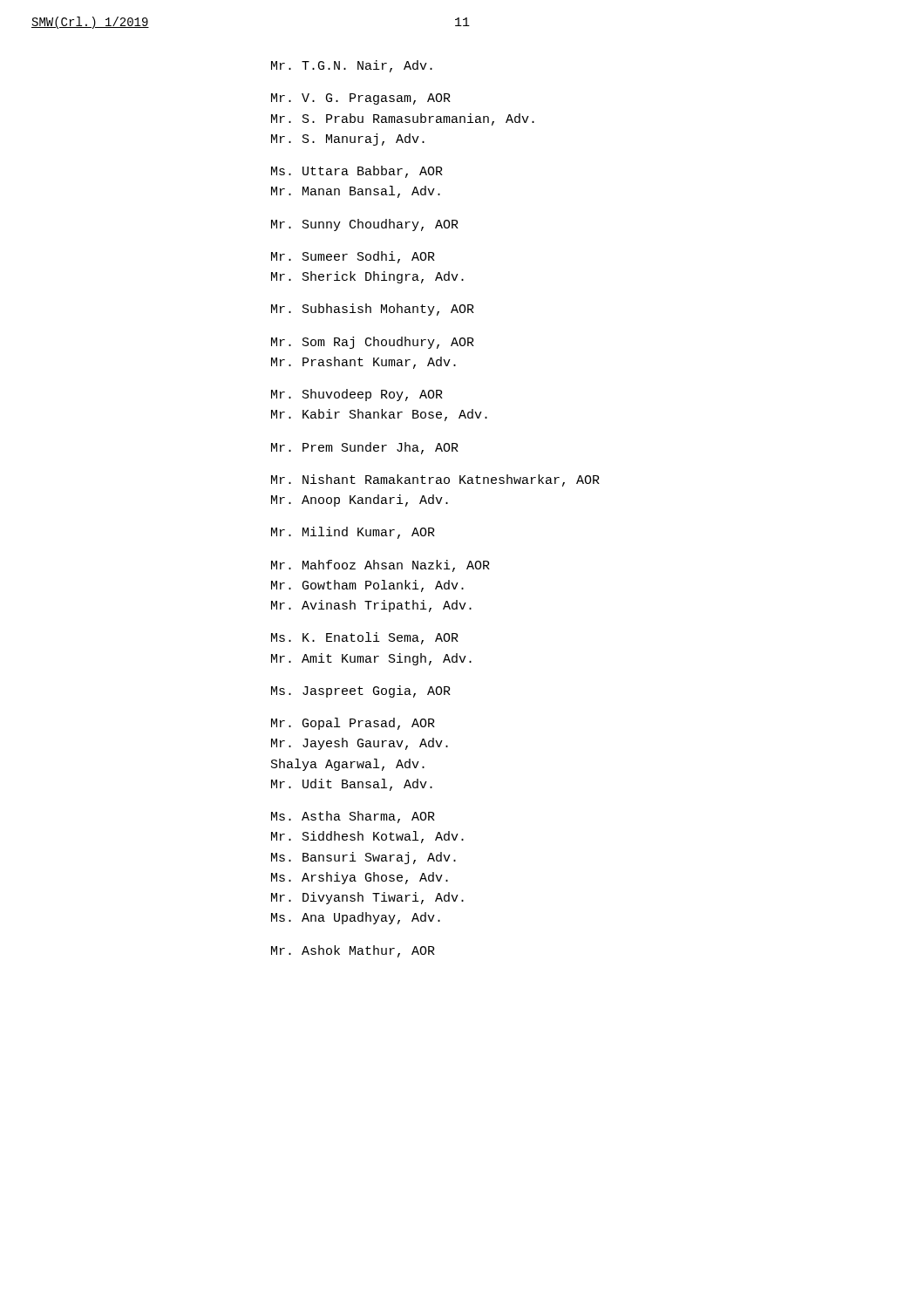Point to the element starting "Mr. Prem Sunder Jha,"
This screenshot has width=924, height=1308.
pos(365,448)
